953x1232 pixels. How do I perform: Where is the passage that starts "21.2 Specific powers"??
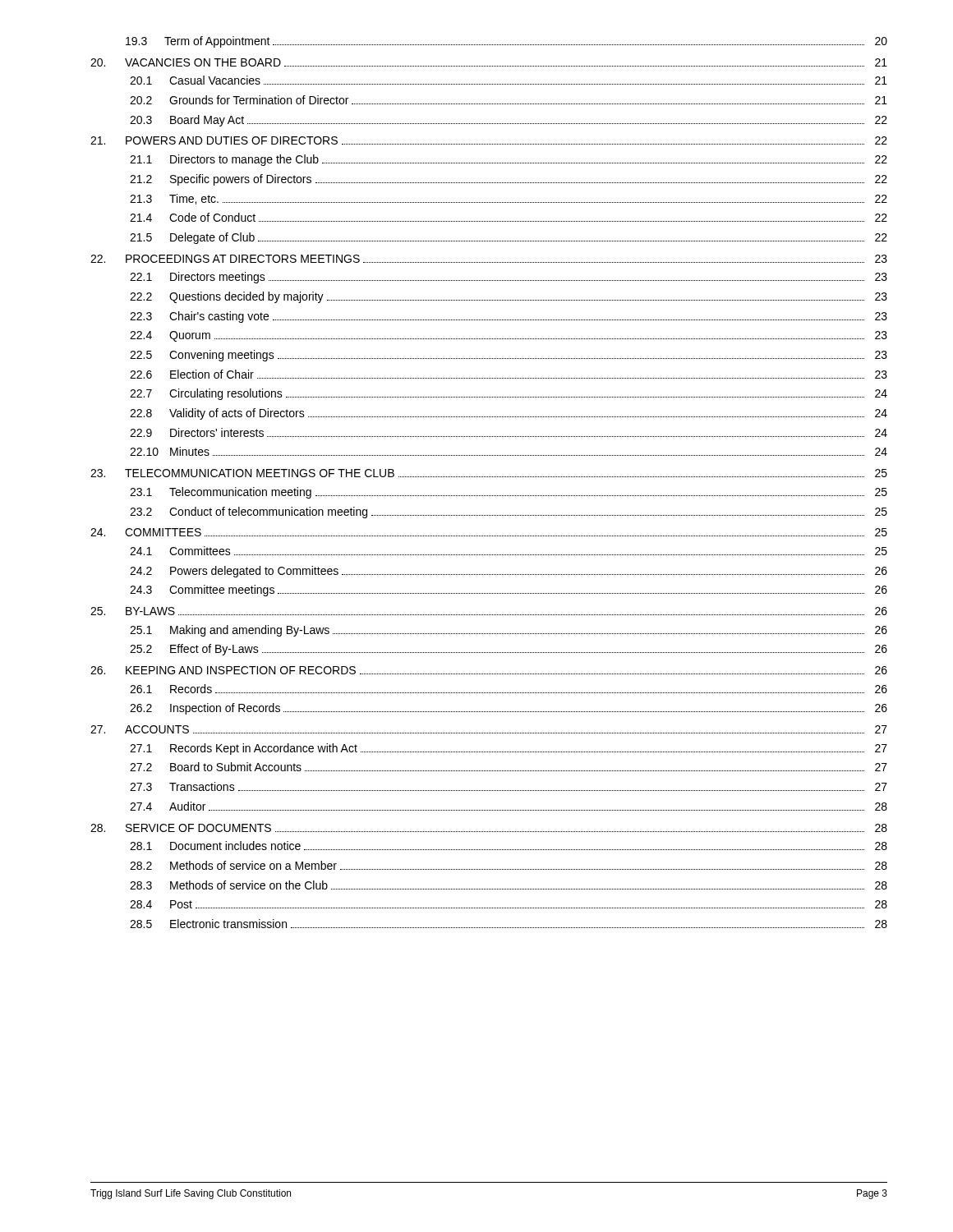(x=509, y=180)
